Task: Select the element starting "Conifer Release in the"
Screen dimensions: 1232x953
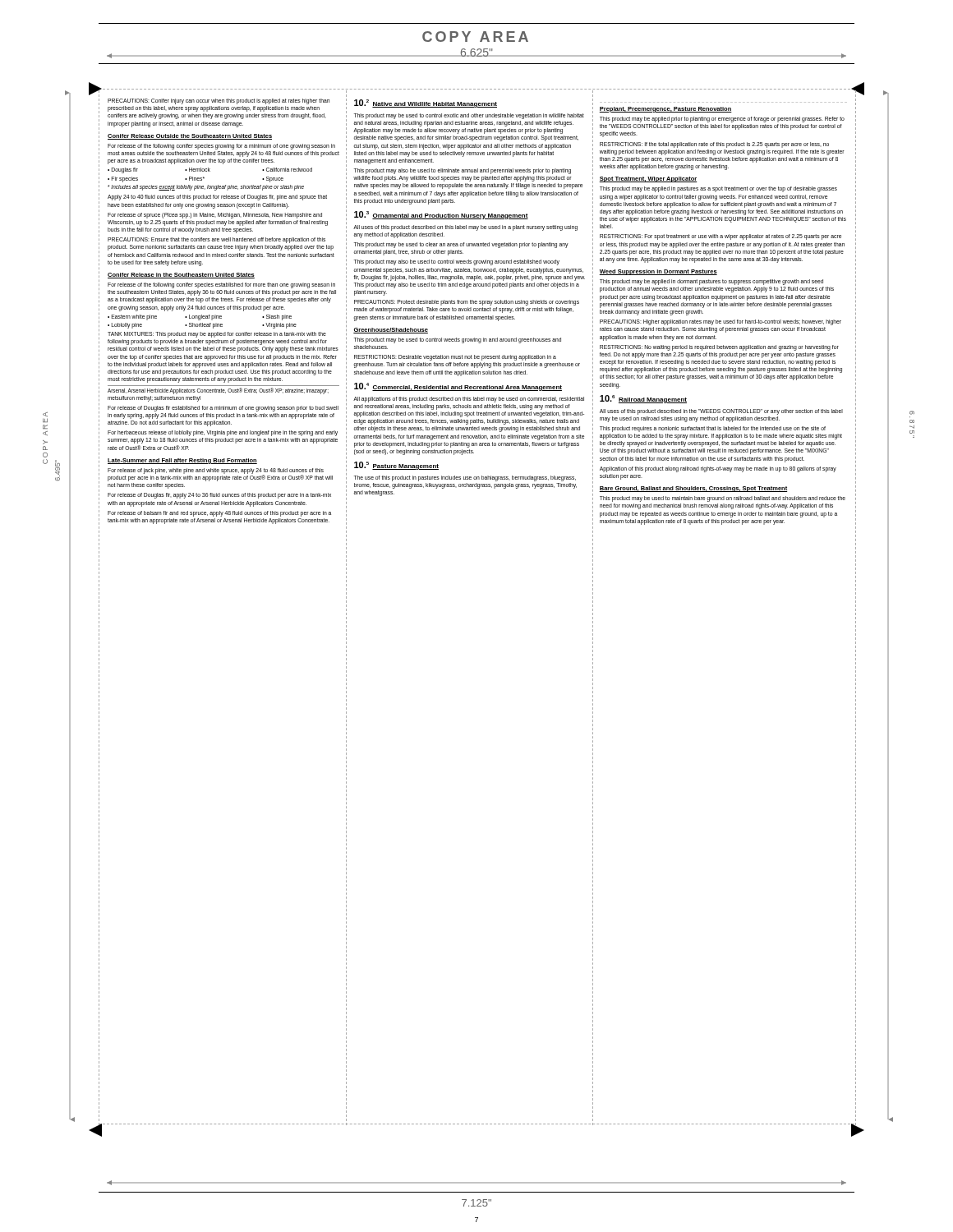Action: (181, 275)
